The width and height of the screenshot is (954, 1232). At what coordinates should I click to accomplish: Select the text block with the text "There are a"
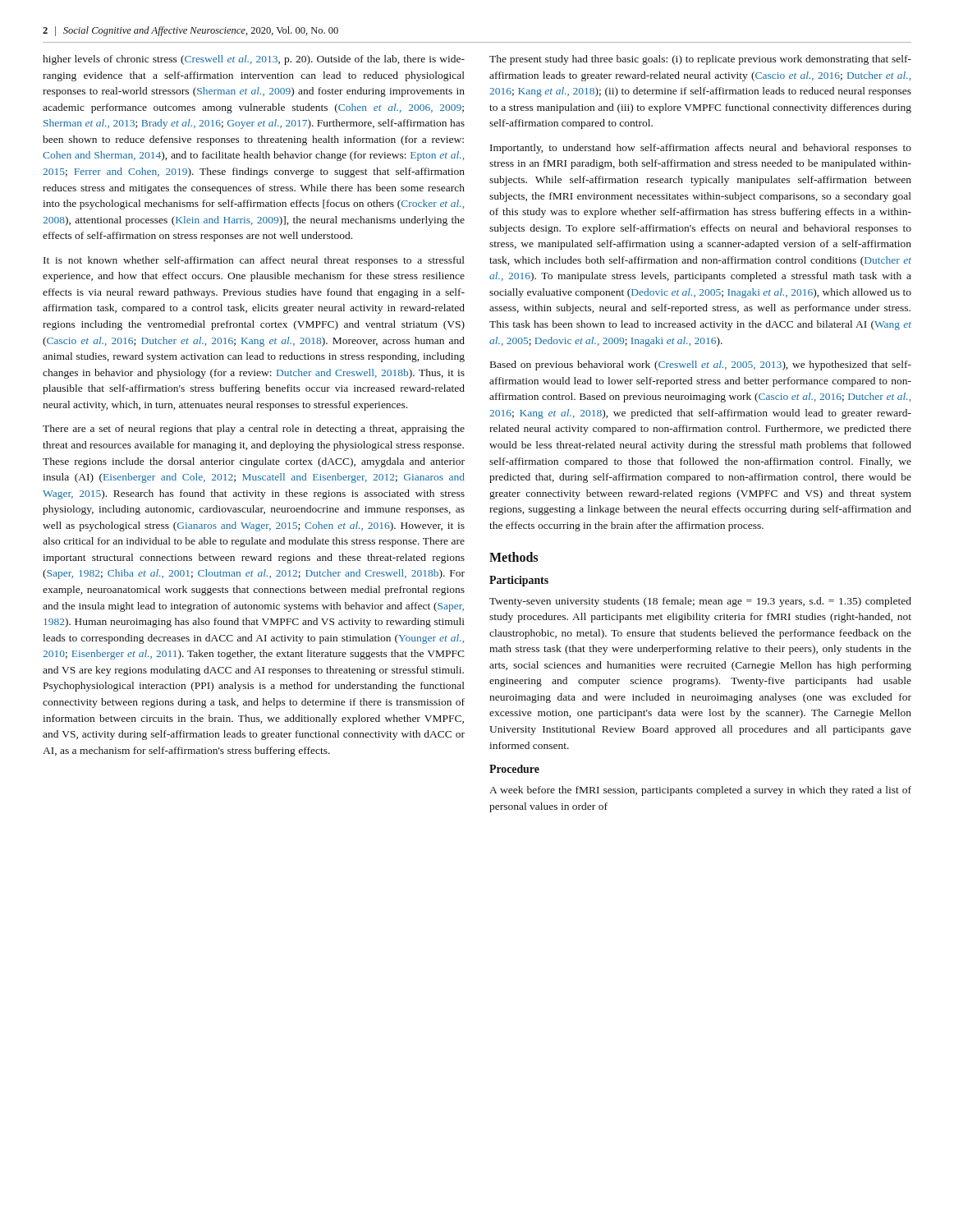click(x=254, y=590)
